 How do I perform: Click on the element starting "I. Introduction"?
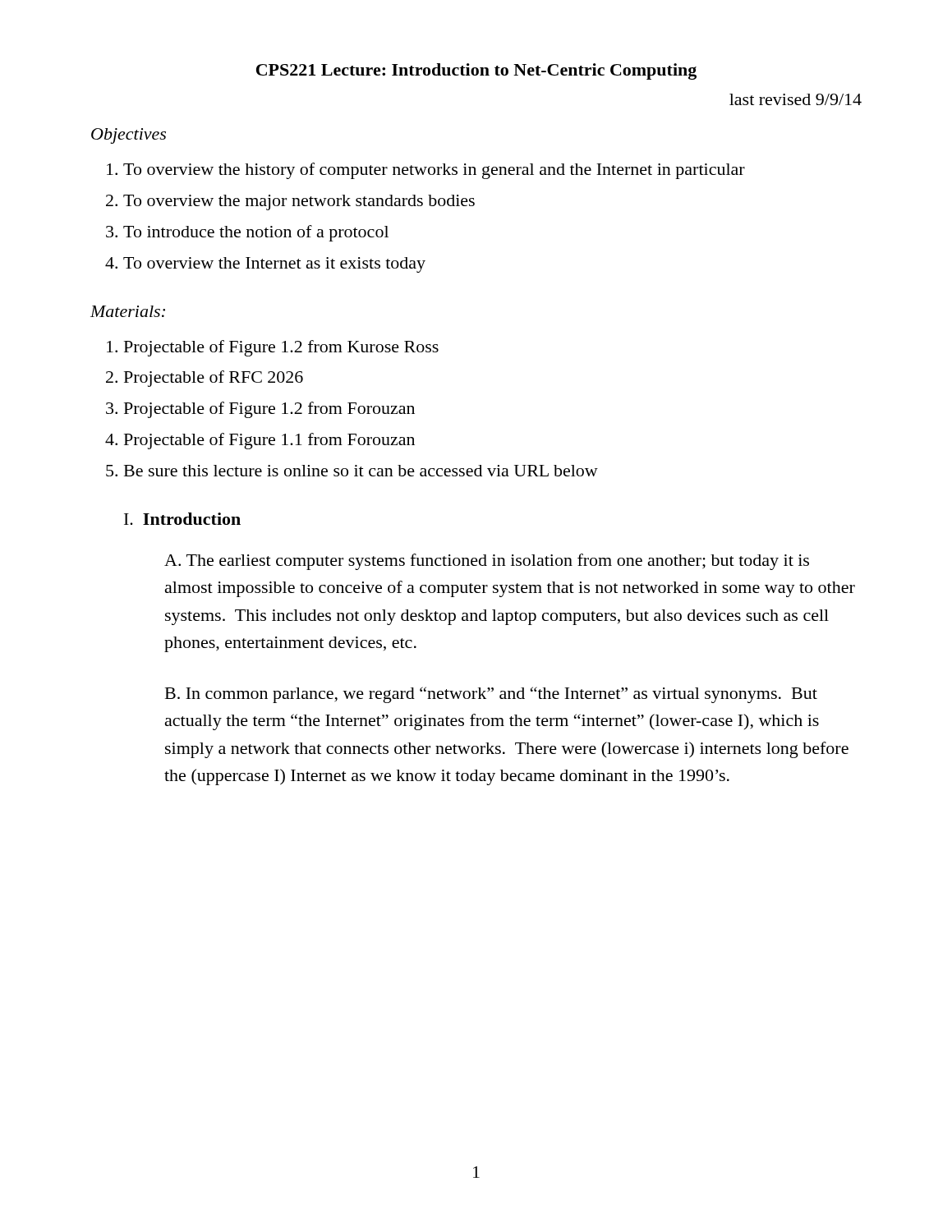[182, 519]
